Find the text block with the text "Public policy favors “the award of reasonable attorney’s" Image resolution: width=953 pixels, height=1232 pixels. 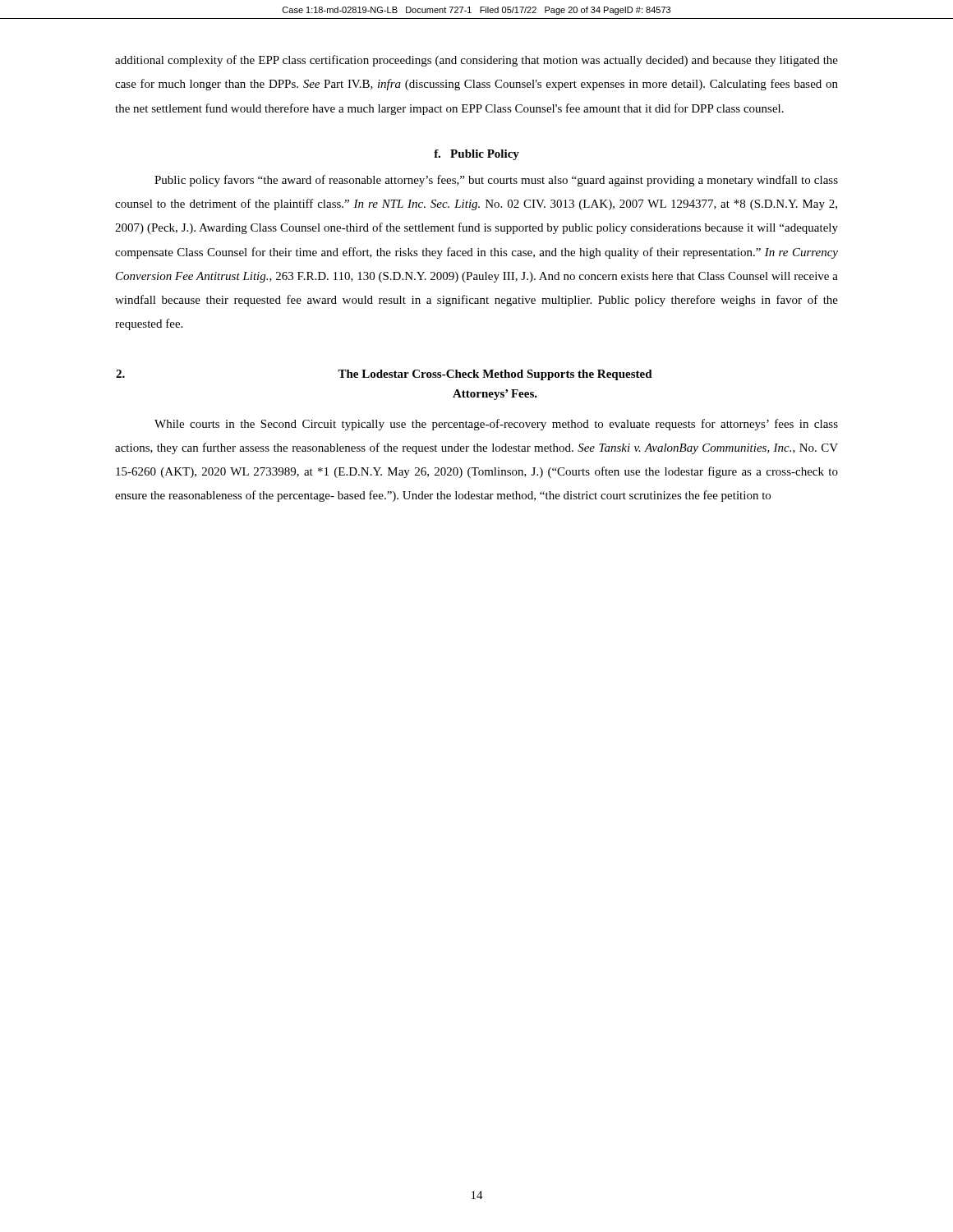tap(476, 252)
